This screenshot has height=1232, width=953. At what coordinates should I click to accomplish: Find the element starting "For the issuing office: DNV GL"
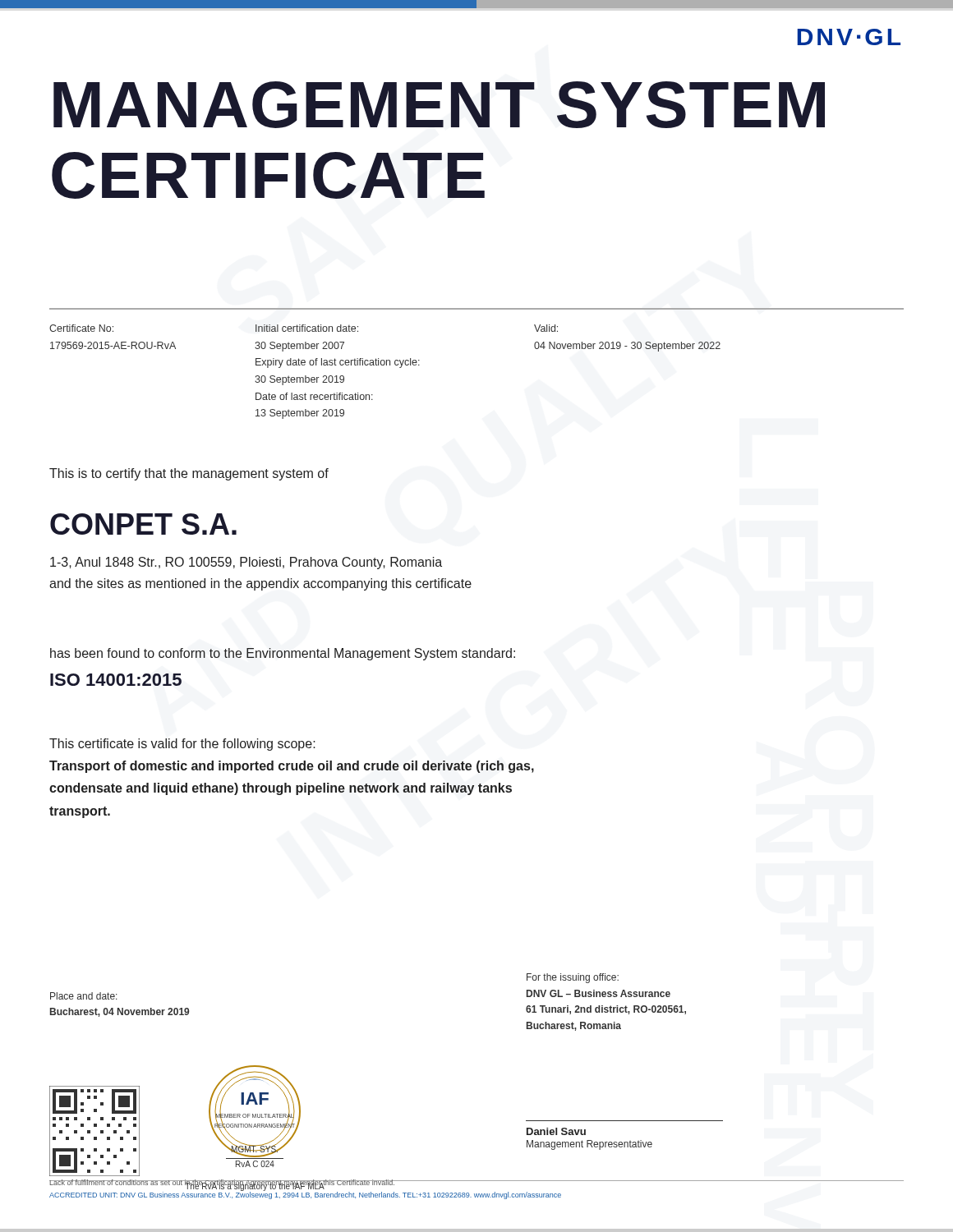point(606,1002)
